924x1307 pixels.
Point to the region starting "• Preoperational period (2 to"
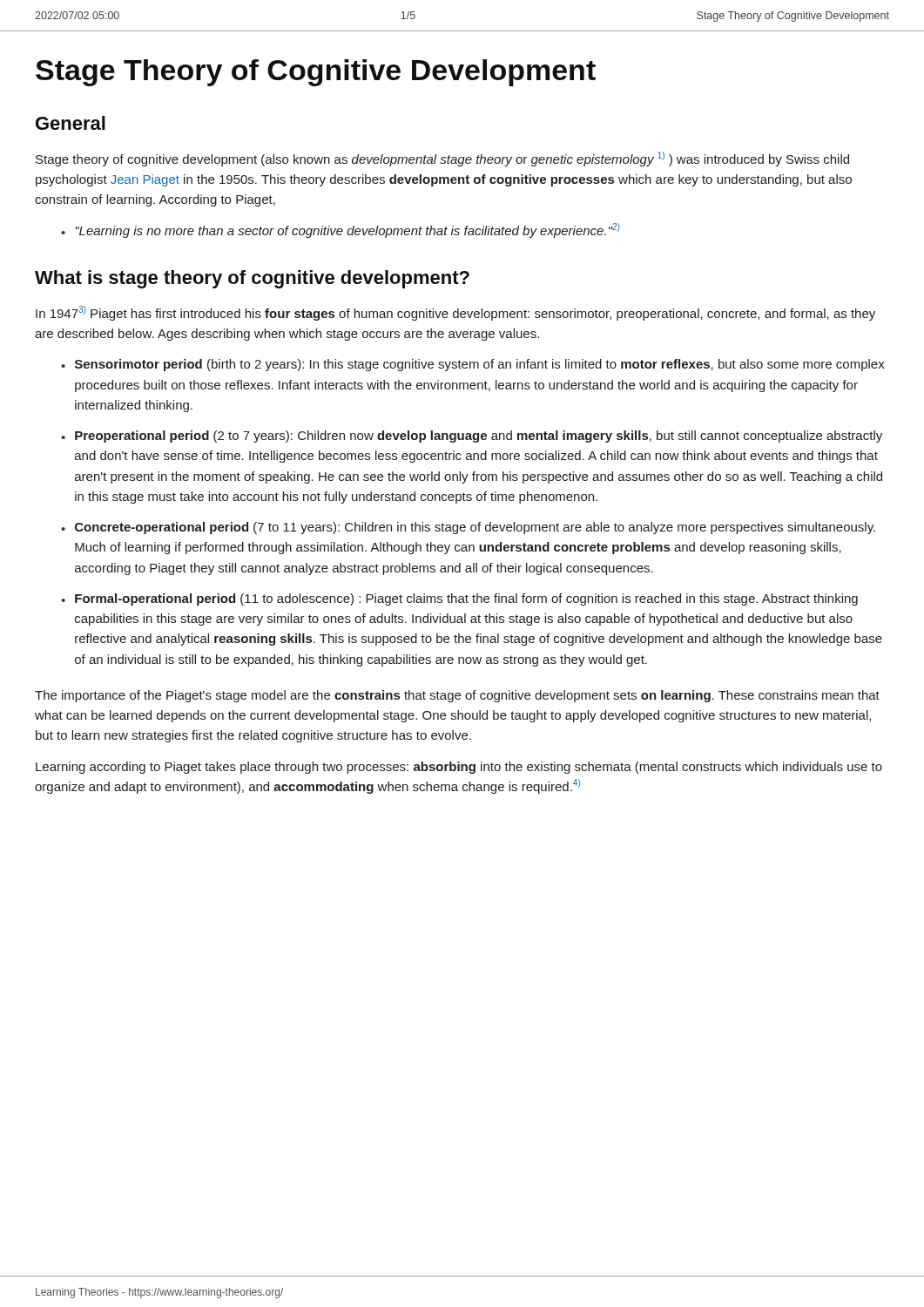point(475,466)
